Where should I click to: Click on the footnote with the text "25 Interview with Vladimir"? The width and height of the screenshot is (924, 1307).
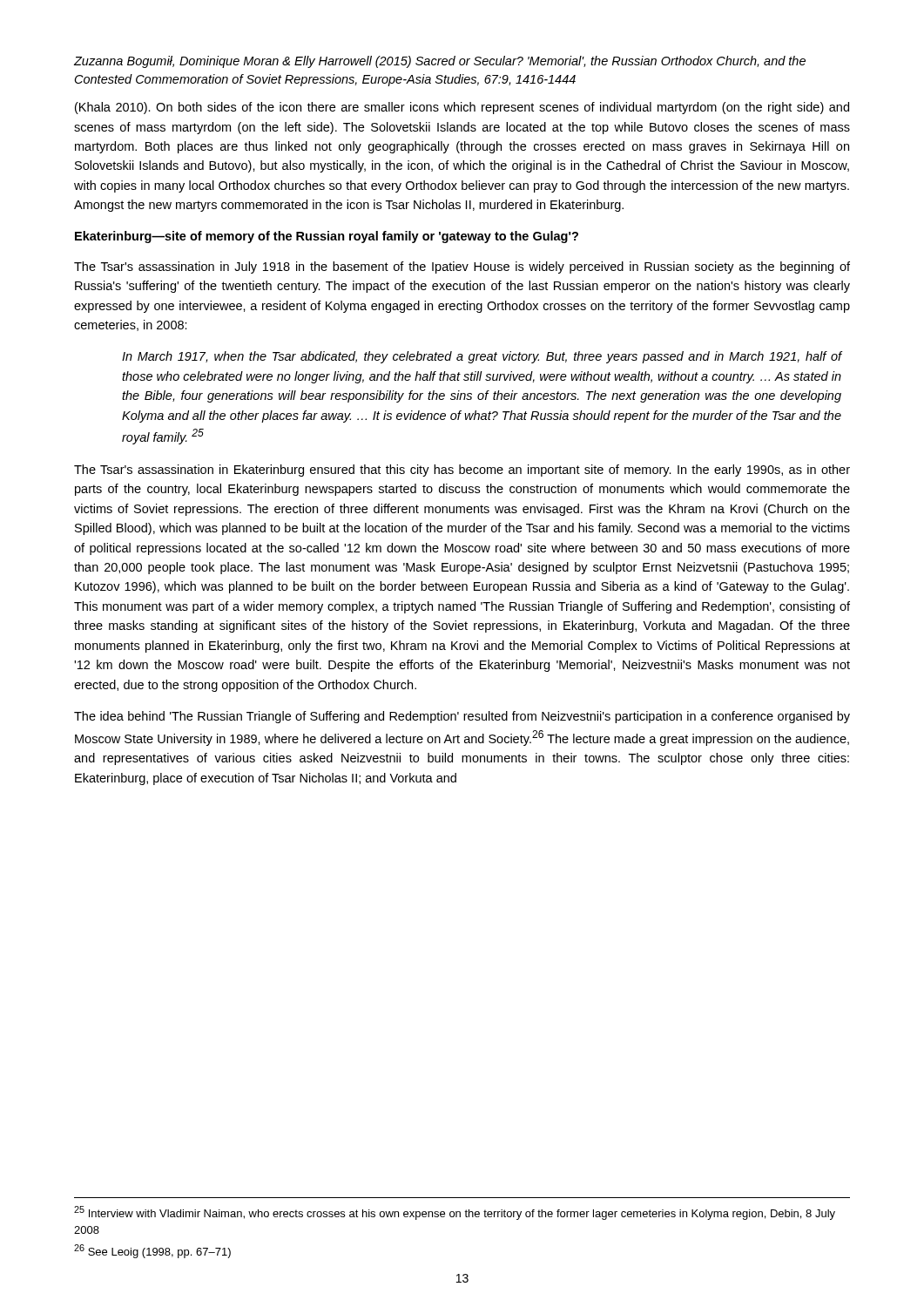tap(455, 1220)
